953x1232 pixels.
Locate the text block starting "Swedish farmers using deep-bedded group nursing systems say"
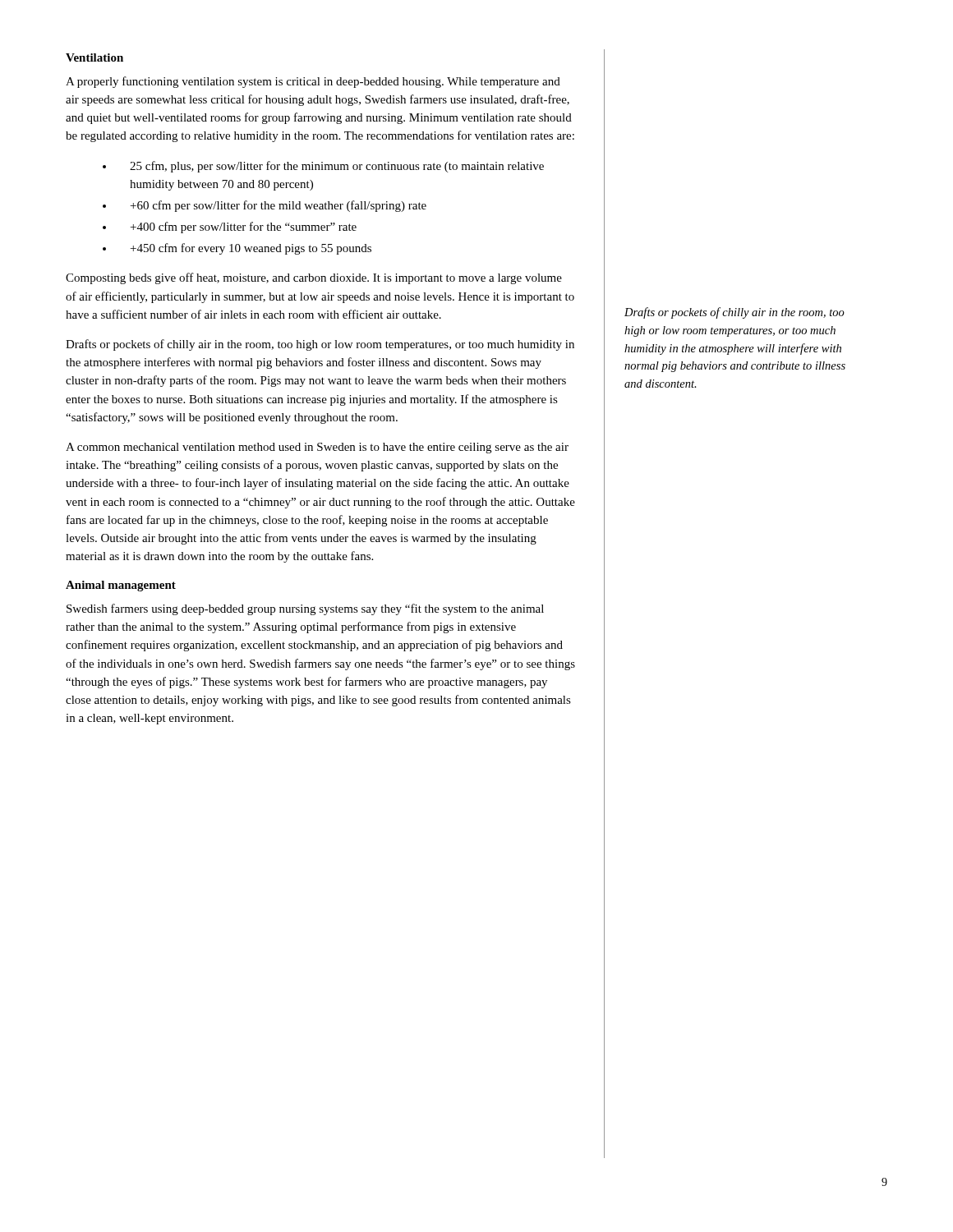coord(320,663)
